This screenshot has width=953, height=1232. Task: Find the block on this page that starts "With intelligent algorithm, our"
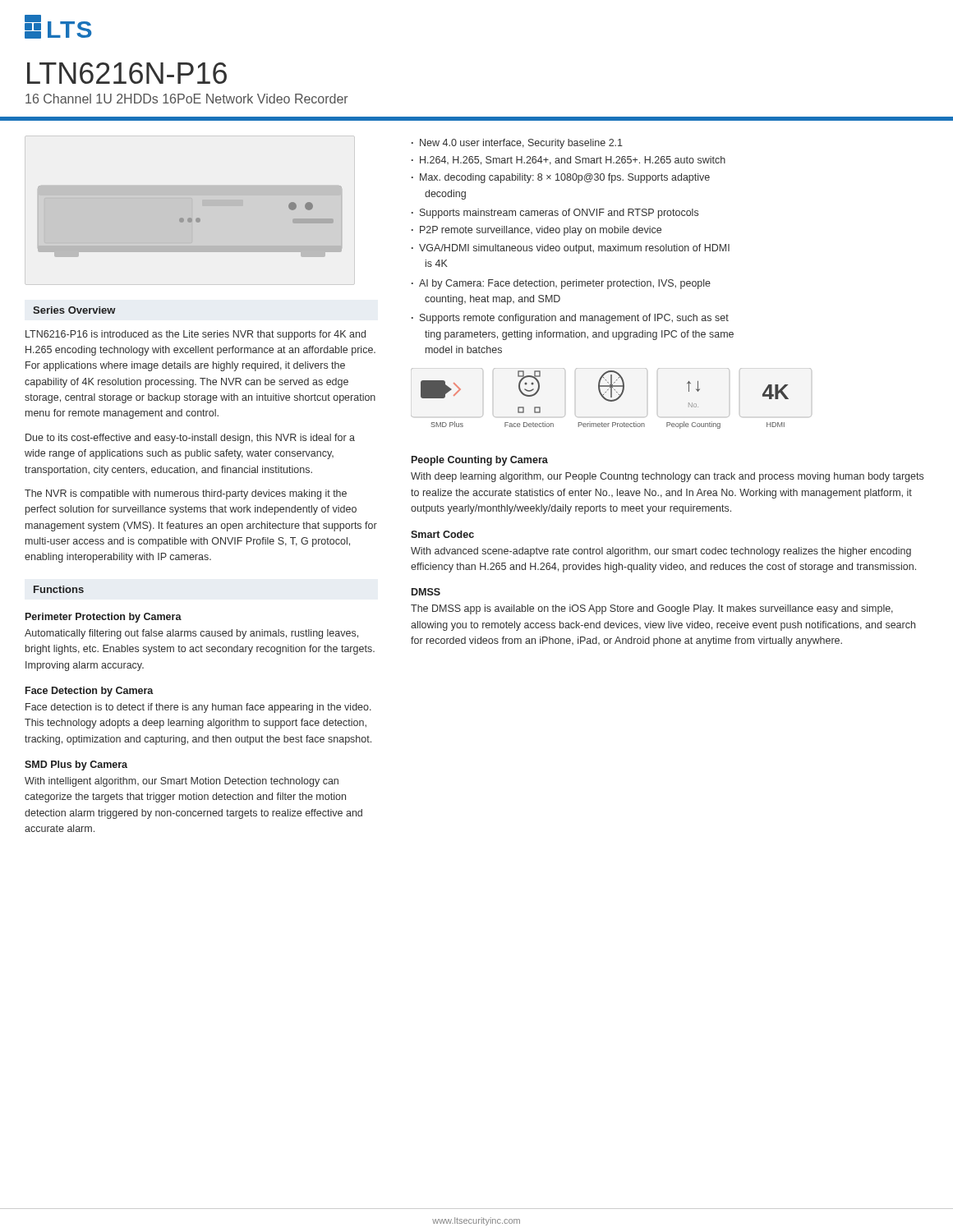point(194,805)
